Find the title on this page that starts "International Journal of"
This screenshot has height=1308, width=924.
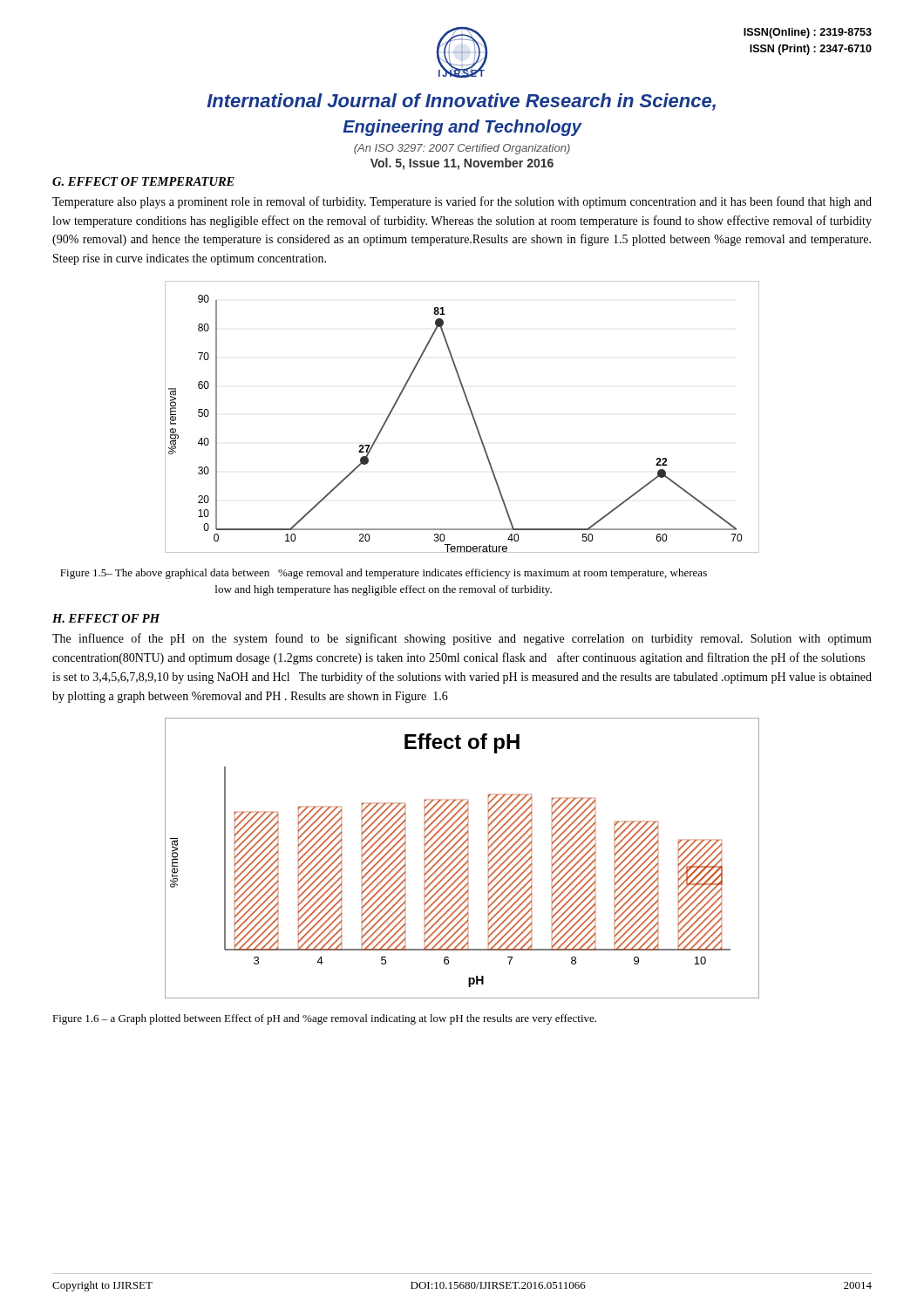462,113
